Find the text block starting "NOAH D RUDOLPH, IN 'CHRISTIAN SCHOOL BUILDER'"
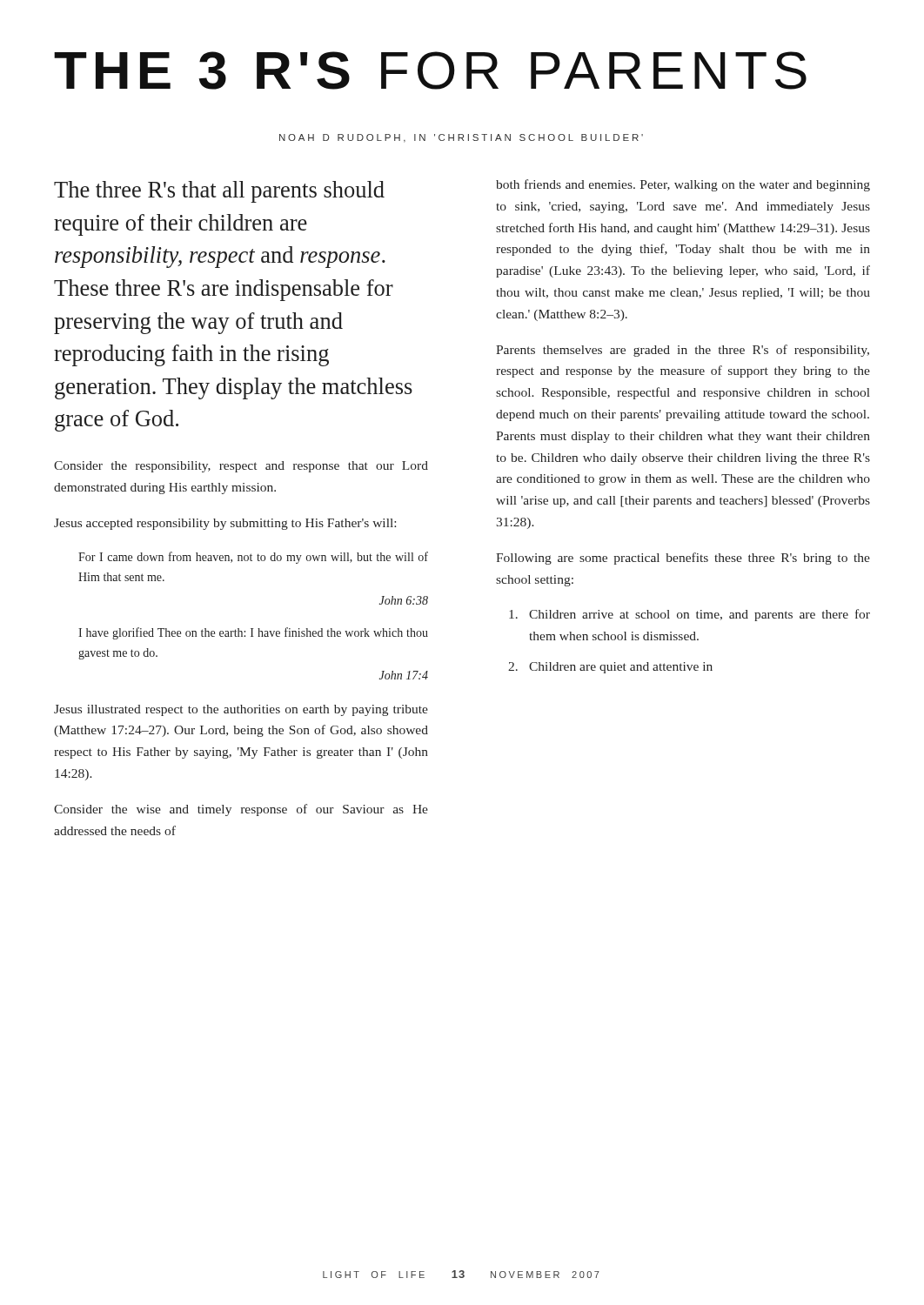 (x=462, y=137)
